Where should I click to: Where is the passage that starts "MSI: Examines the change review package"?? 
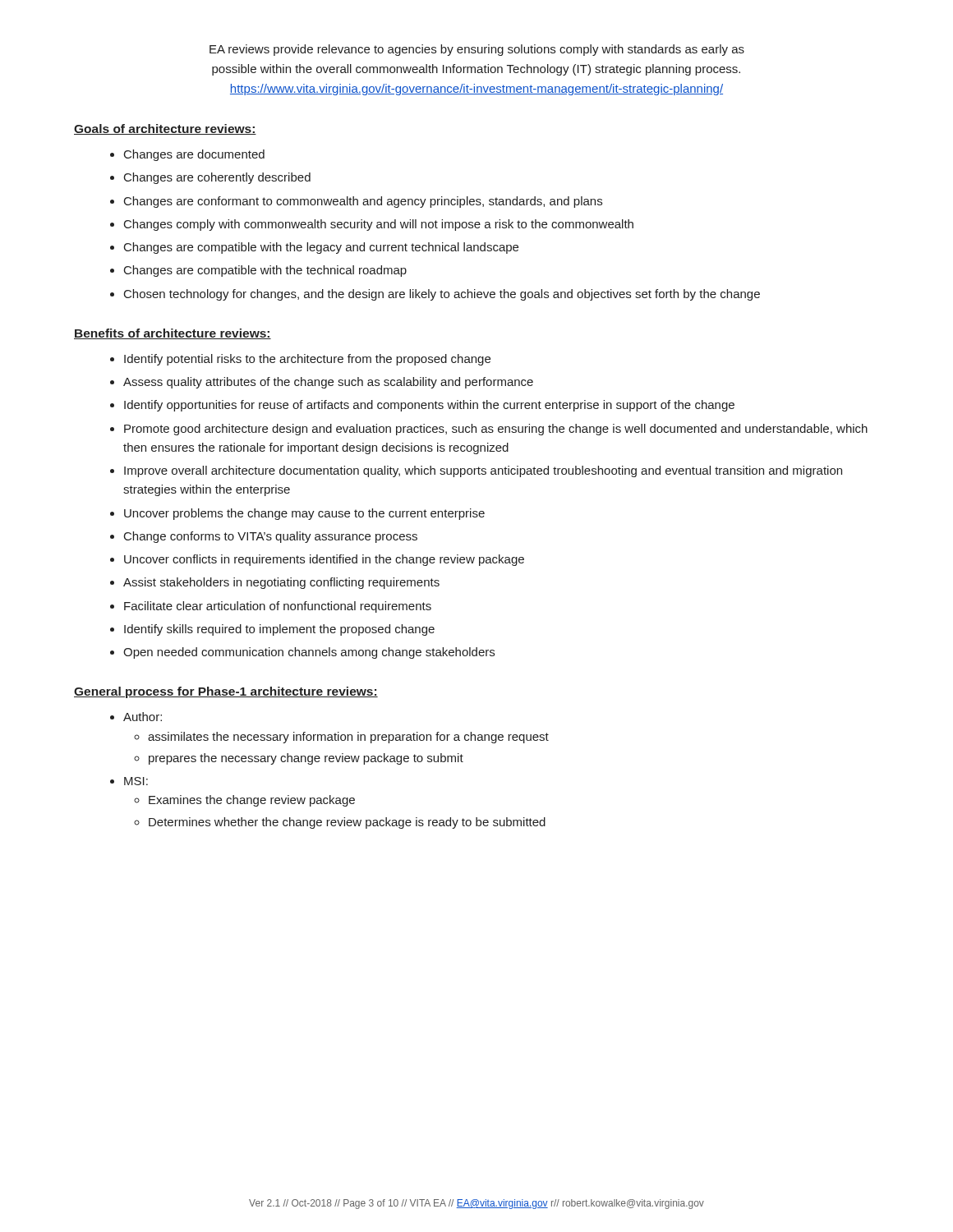pos(136,781)
